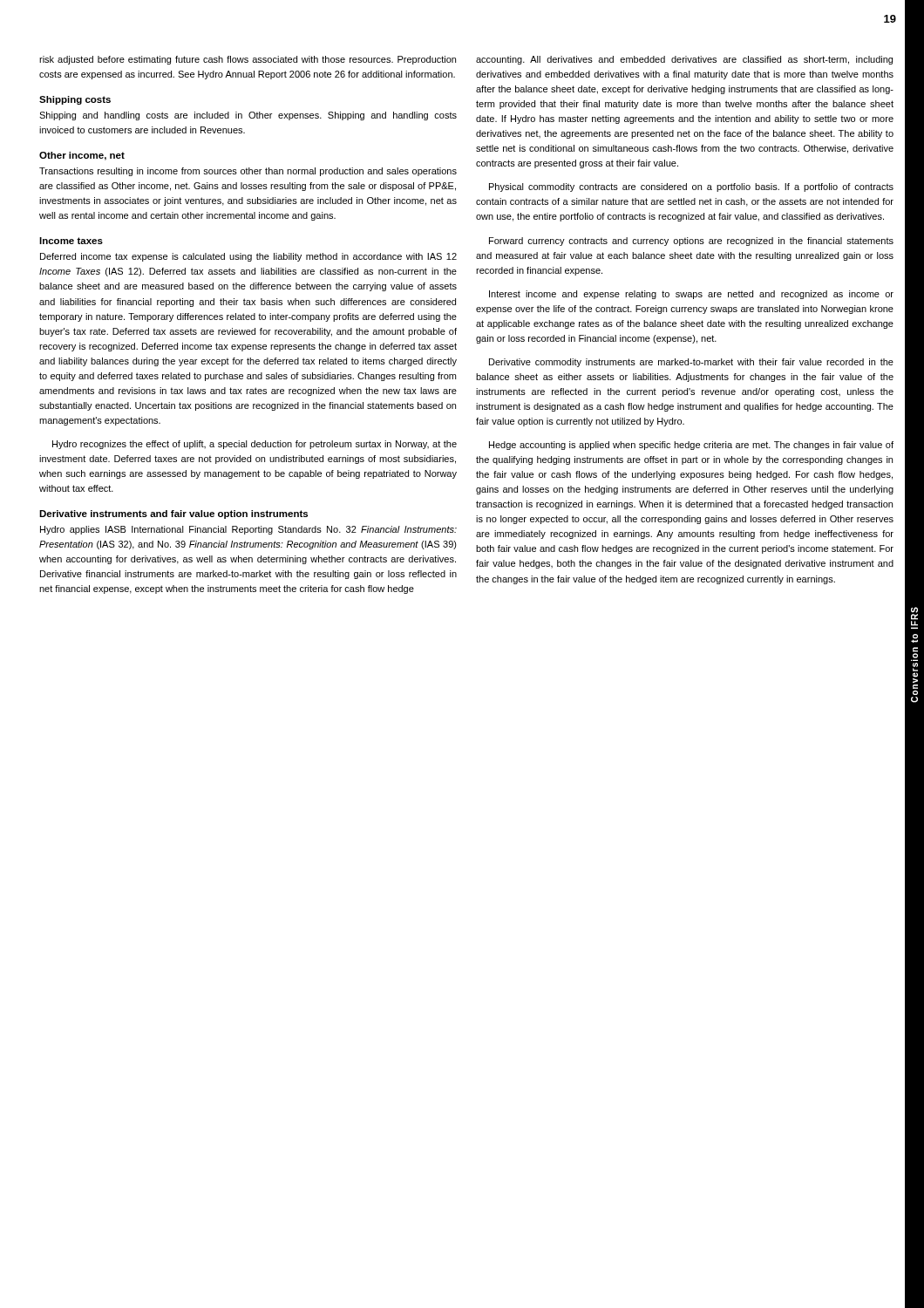Click on the text starting "Derivative instruments and fair"
This screenshot has width=924, height=1308.
(174, 514)
